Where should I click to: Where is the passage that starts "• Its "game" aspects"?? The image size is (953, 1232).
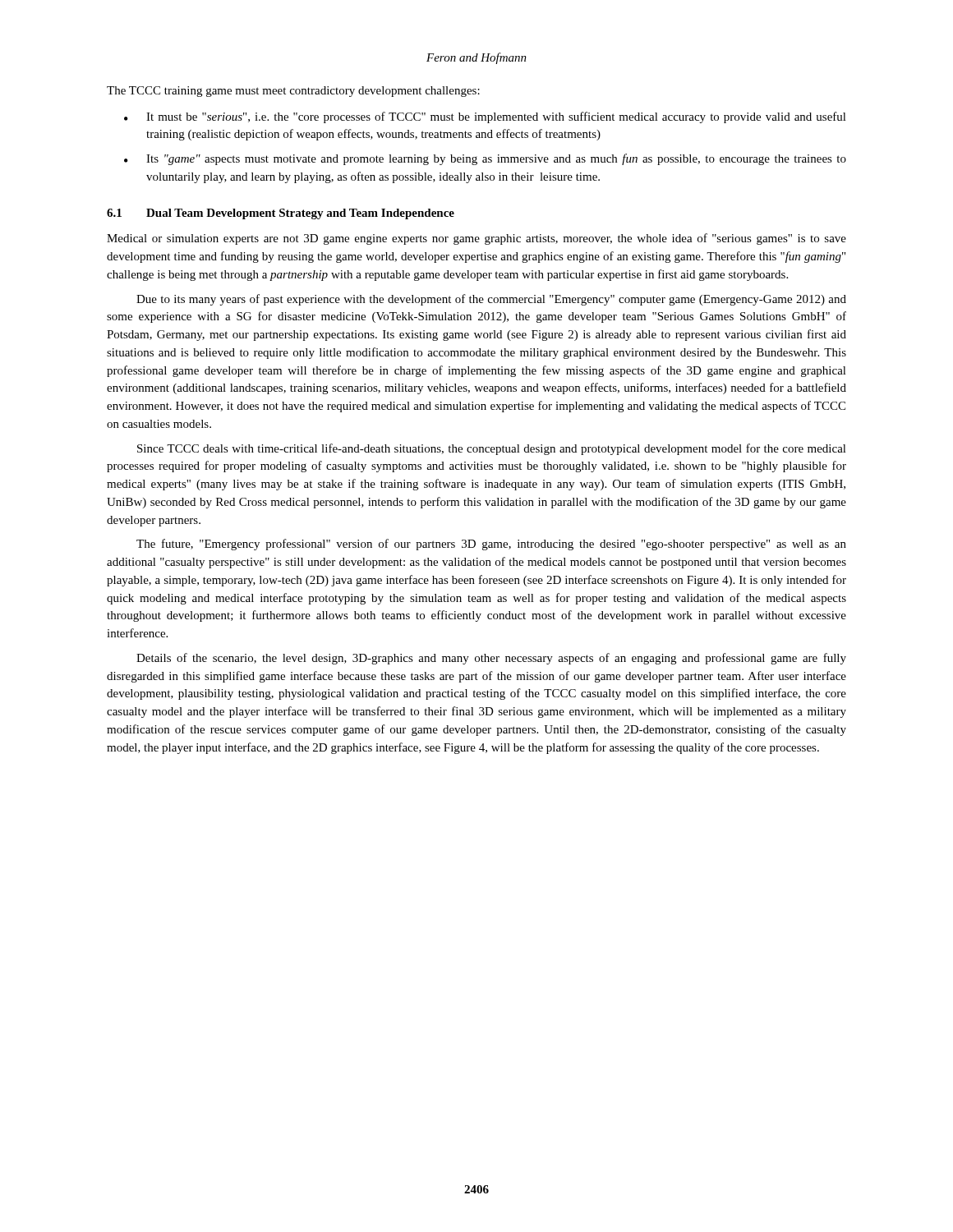[x=476, y=168]
